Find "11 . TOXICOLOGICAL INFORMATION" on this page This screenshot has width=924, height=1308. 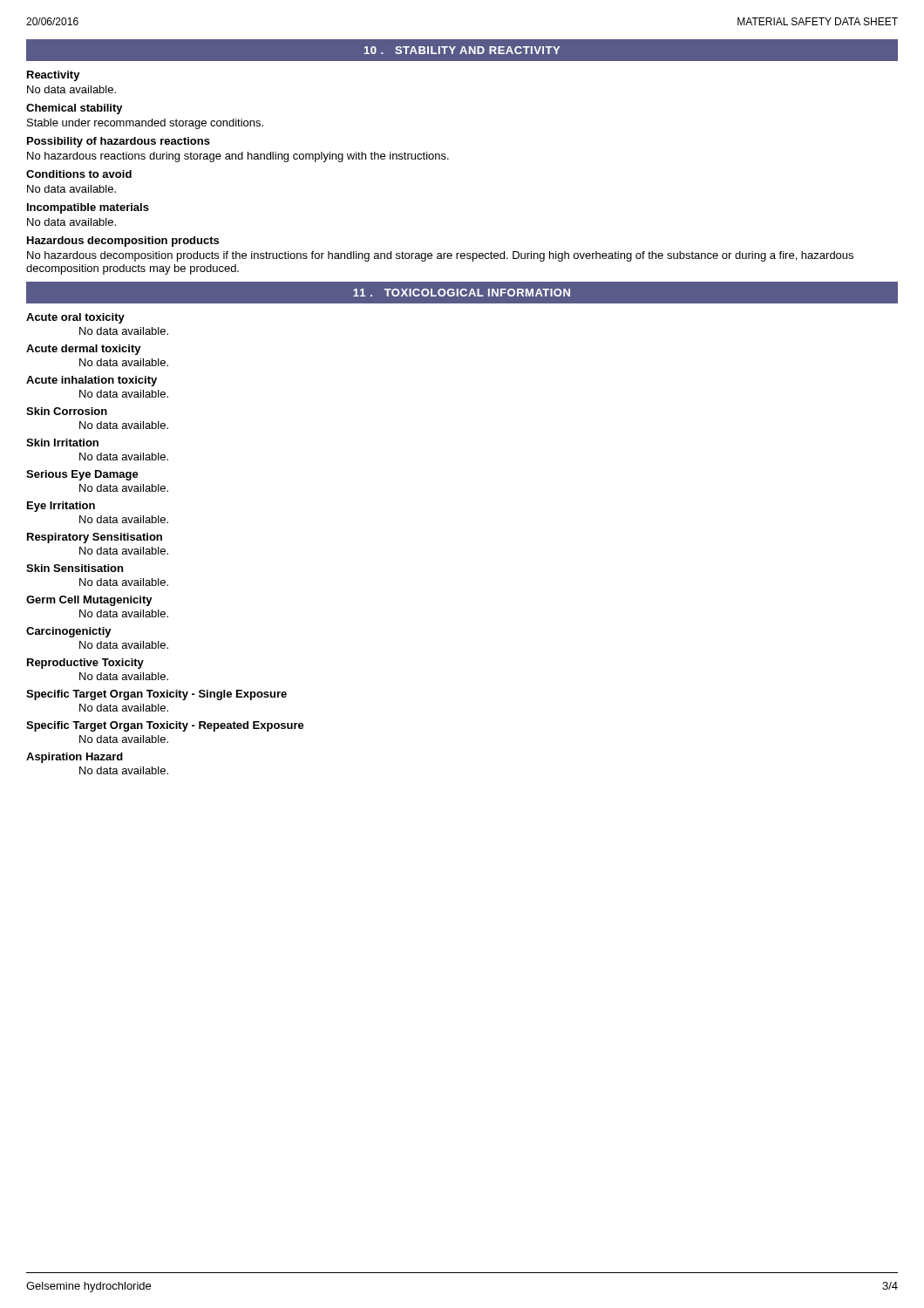[462, 293]
